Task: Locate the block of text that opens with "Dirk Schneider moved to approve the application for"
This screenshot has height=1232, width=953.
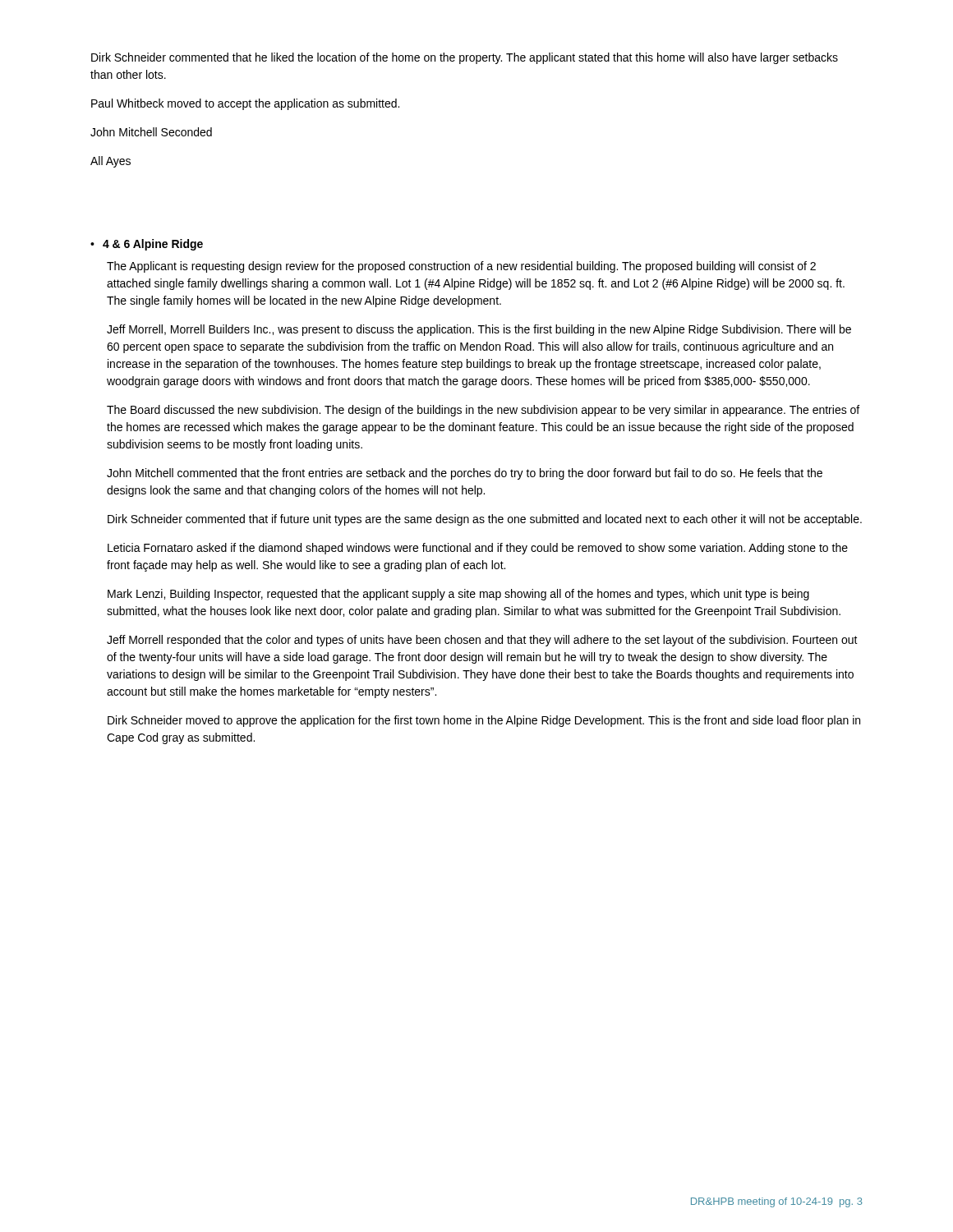Action: coord(484,729)
